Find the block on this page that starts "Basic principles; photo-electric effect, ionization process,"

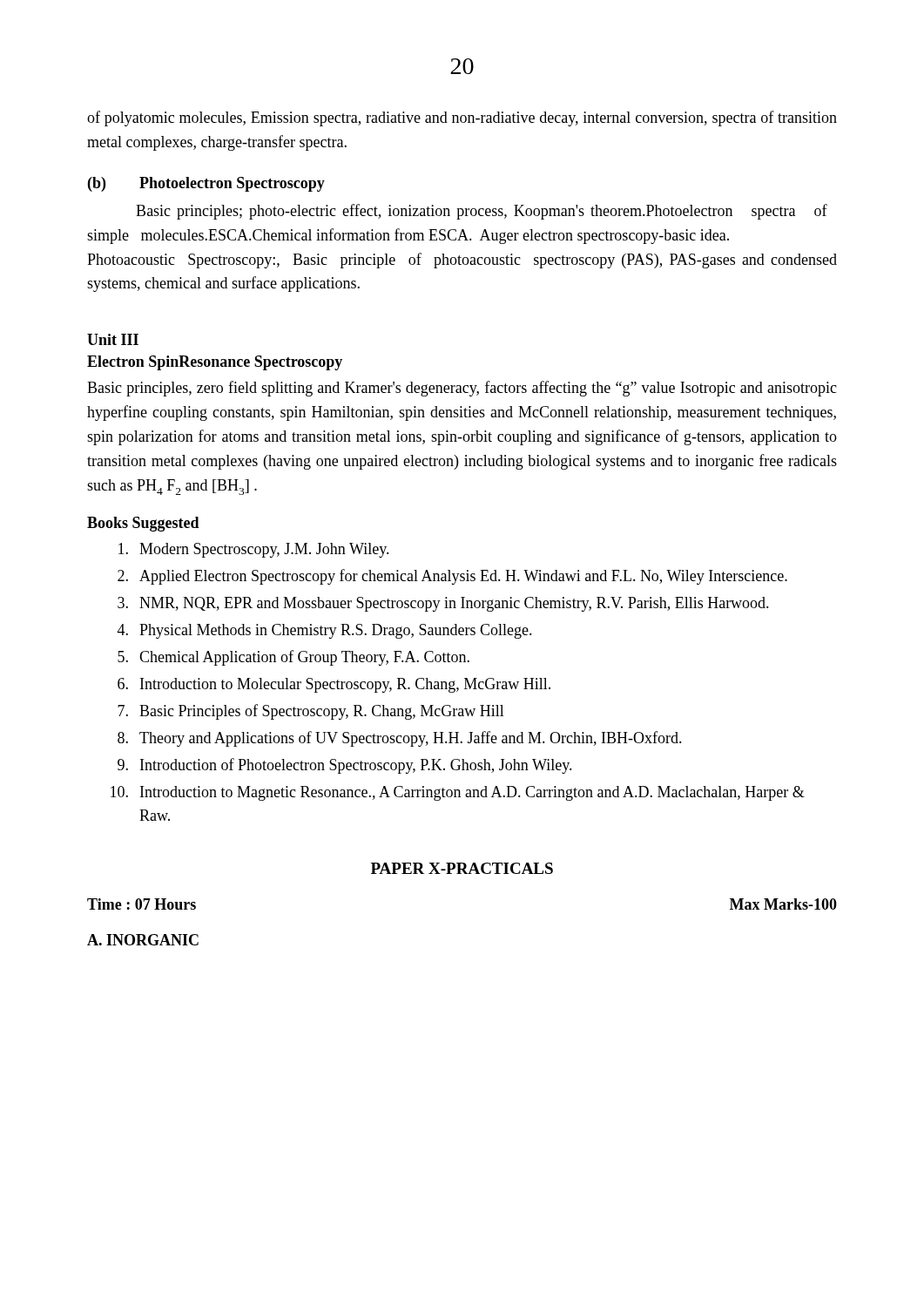tap(462, 247)
